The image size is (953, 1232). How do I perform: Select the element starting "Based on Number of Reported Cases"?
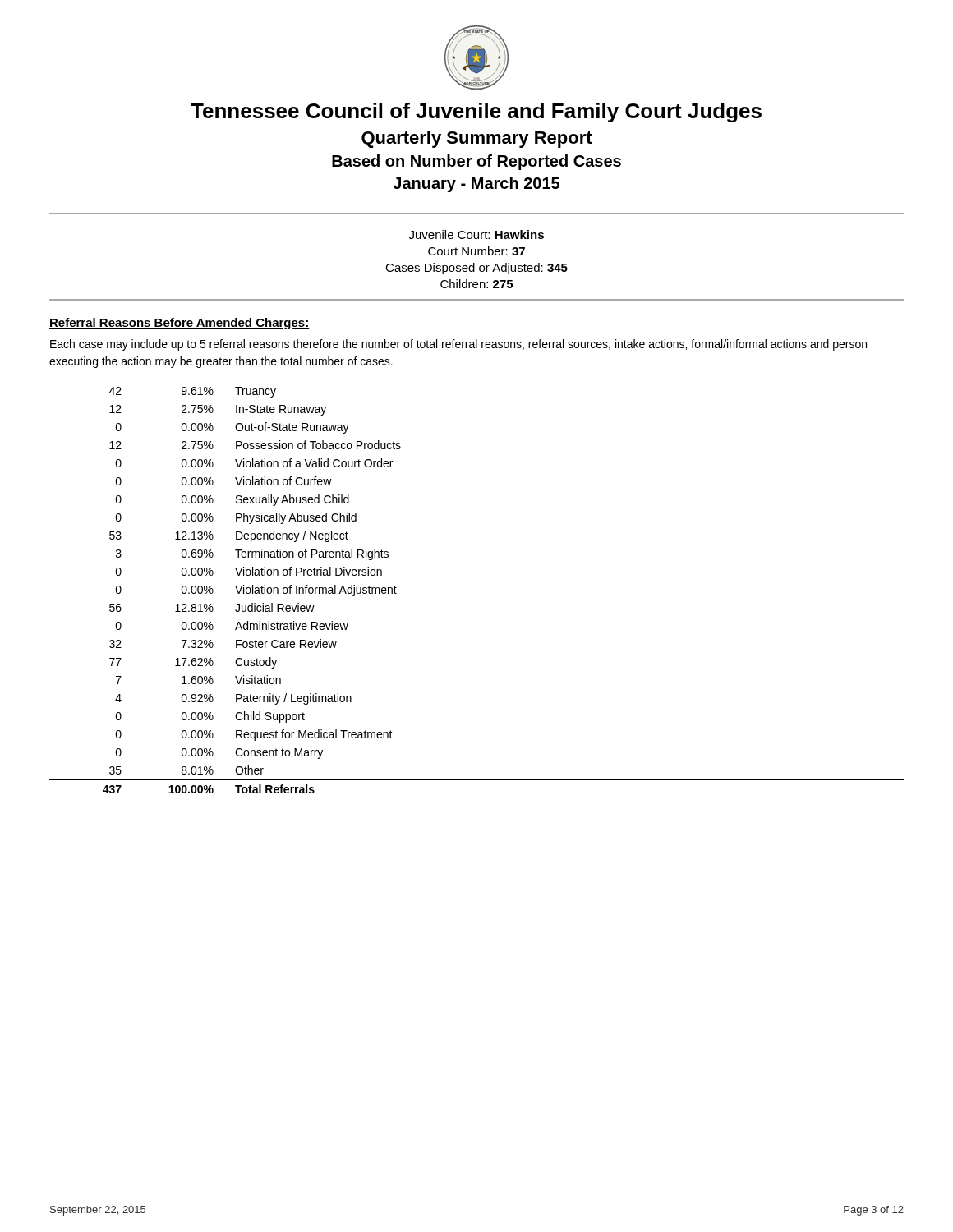476,161
